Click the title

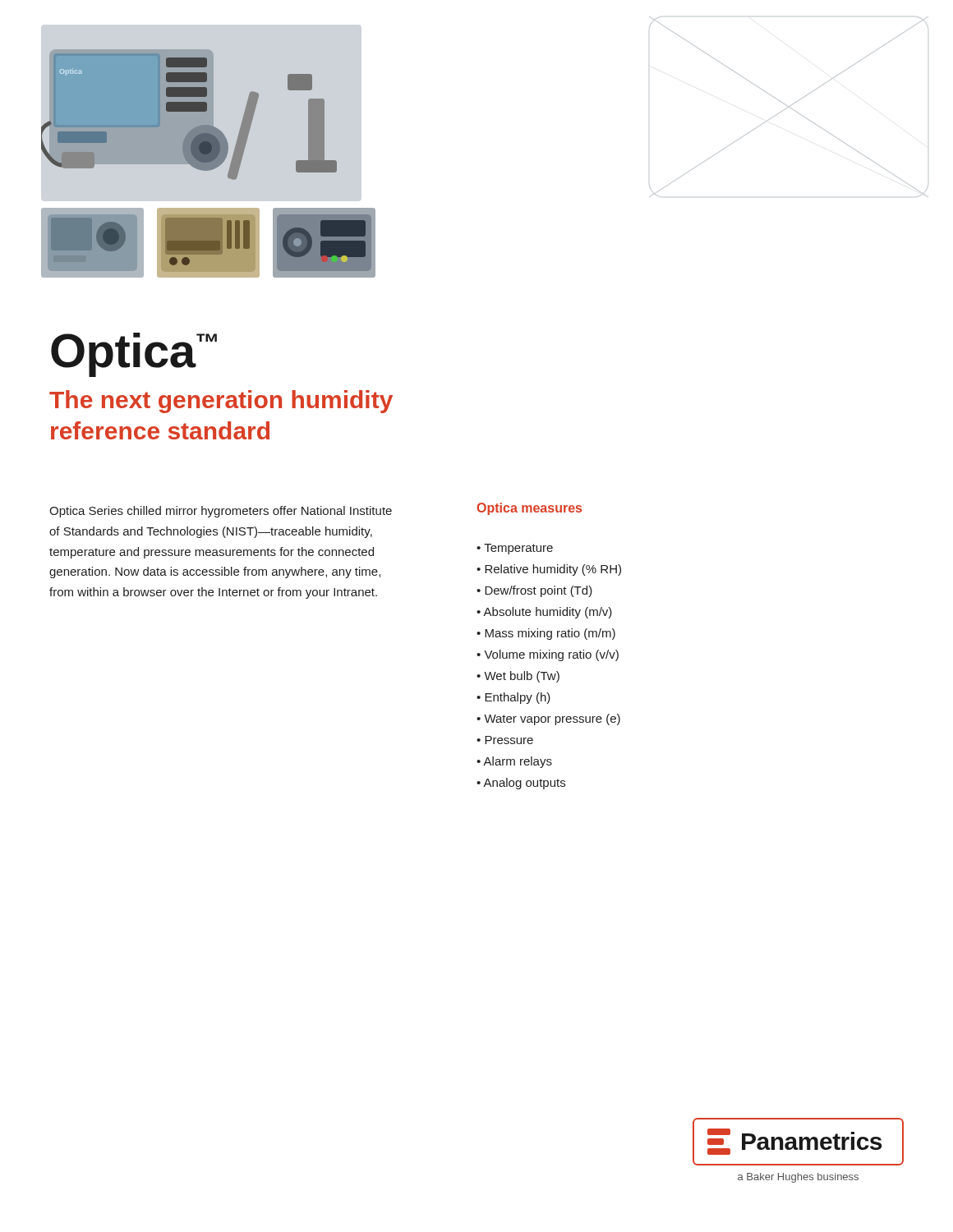point(134,351)
